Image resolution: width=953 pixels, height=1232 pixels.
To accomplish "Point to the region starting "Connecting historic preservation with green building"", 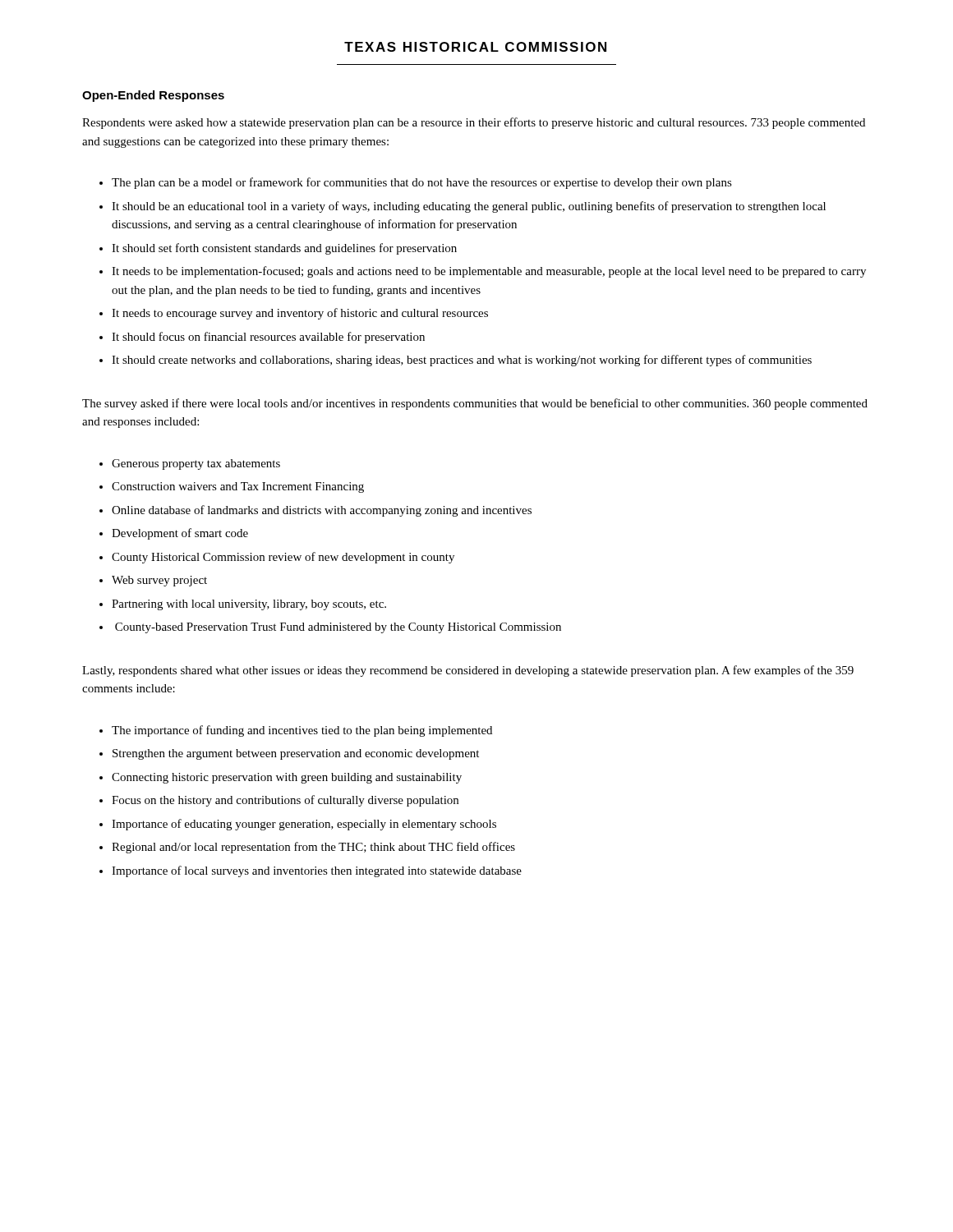I will (287, 777).
